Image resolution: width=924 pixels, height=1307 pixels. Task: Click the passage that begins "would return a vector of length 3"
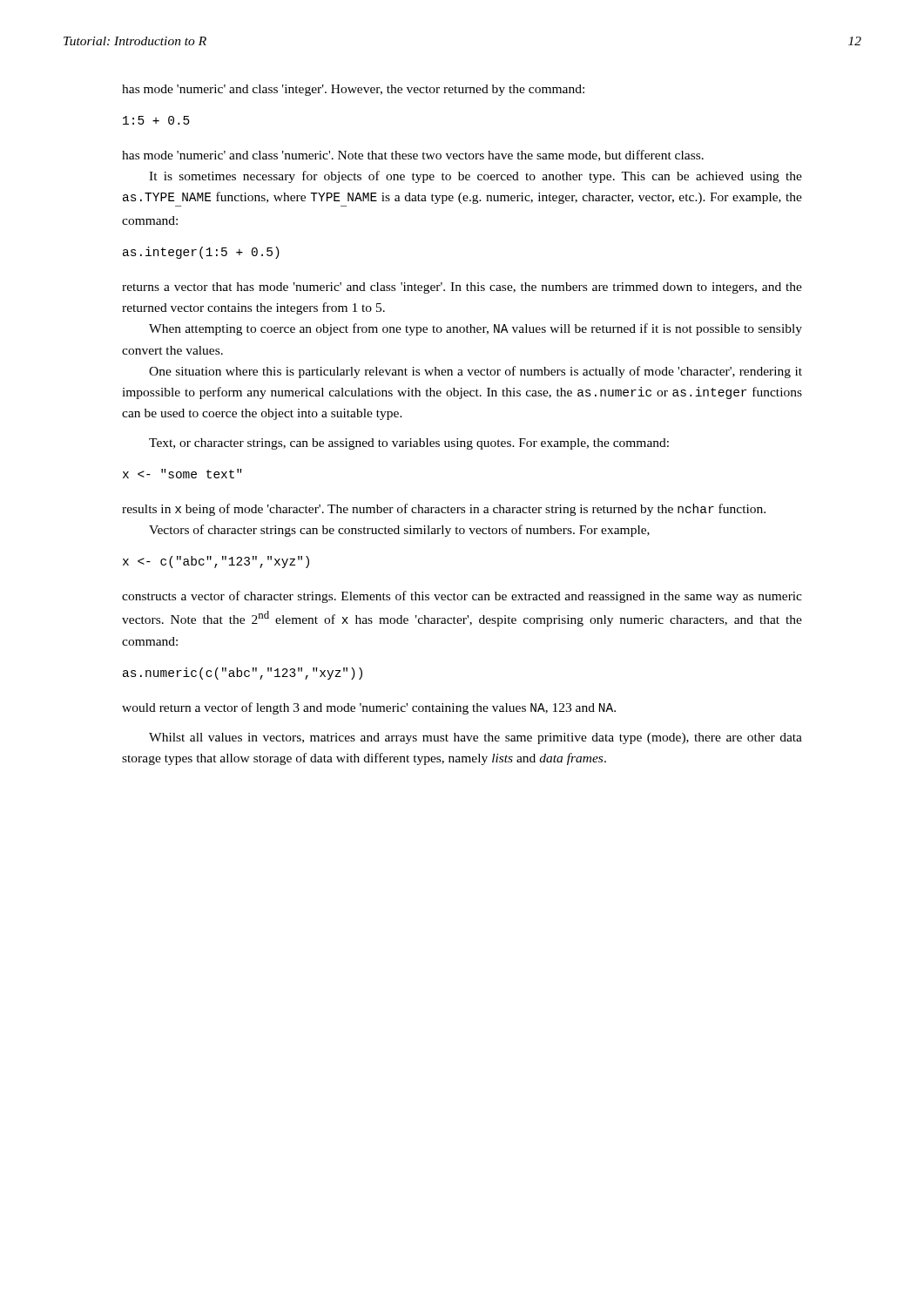(369, 707)
